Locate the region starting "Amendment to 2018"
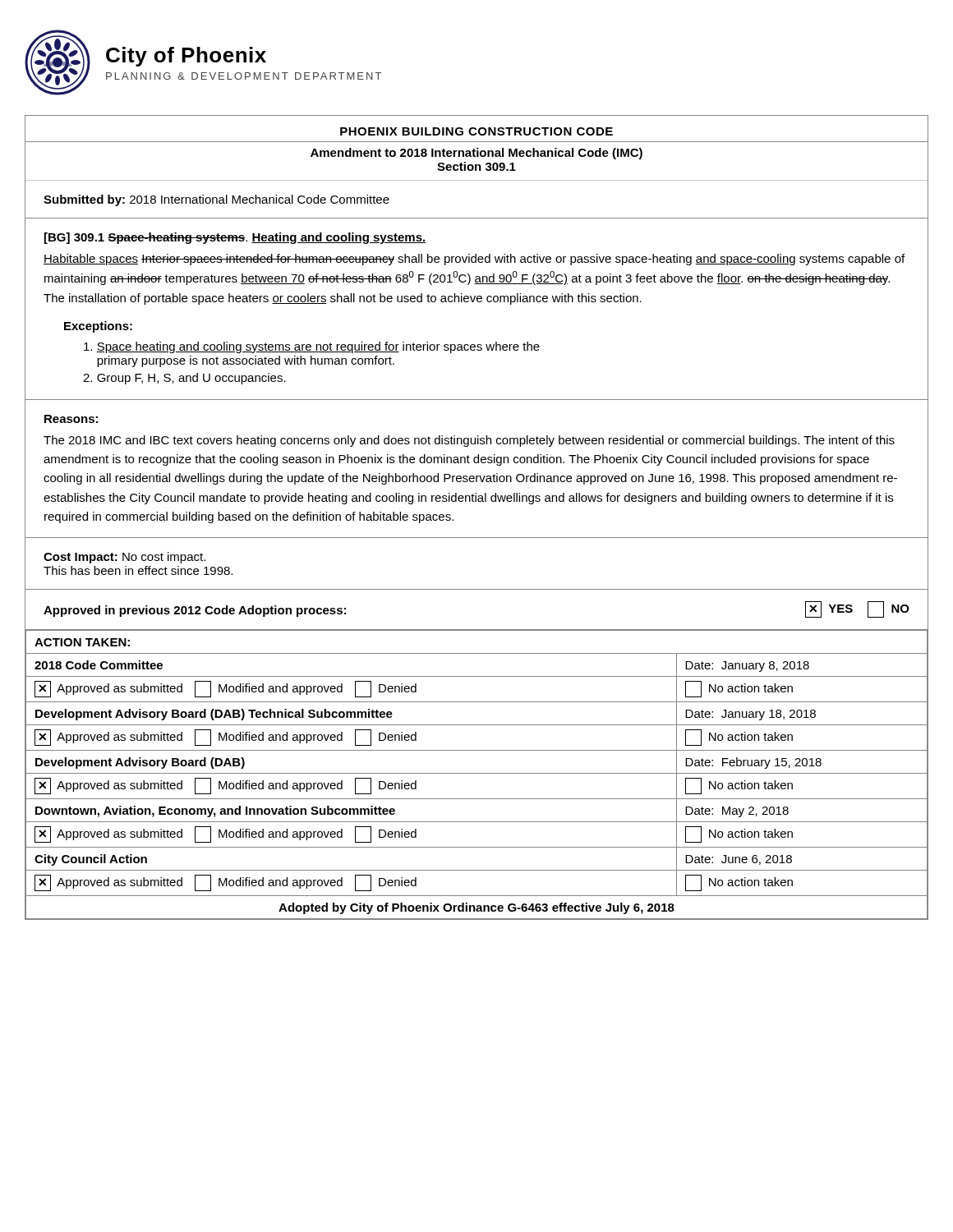This screenshot has width=953, height=1232. click(476, 159)
